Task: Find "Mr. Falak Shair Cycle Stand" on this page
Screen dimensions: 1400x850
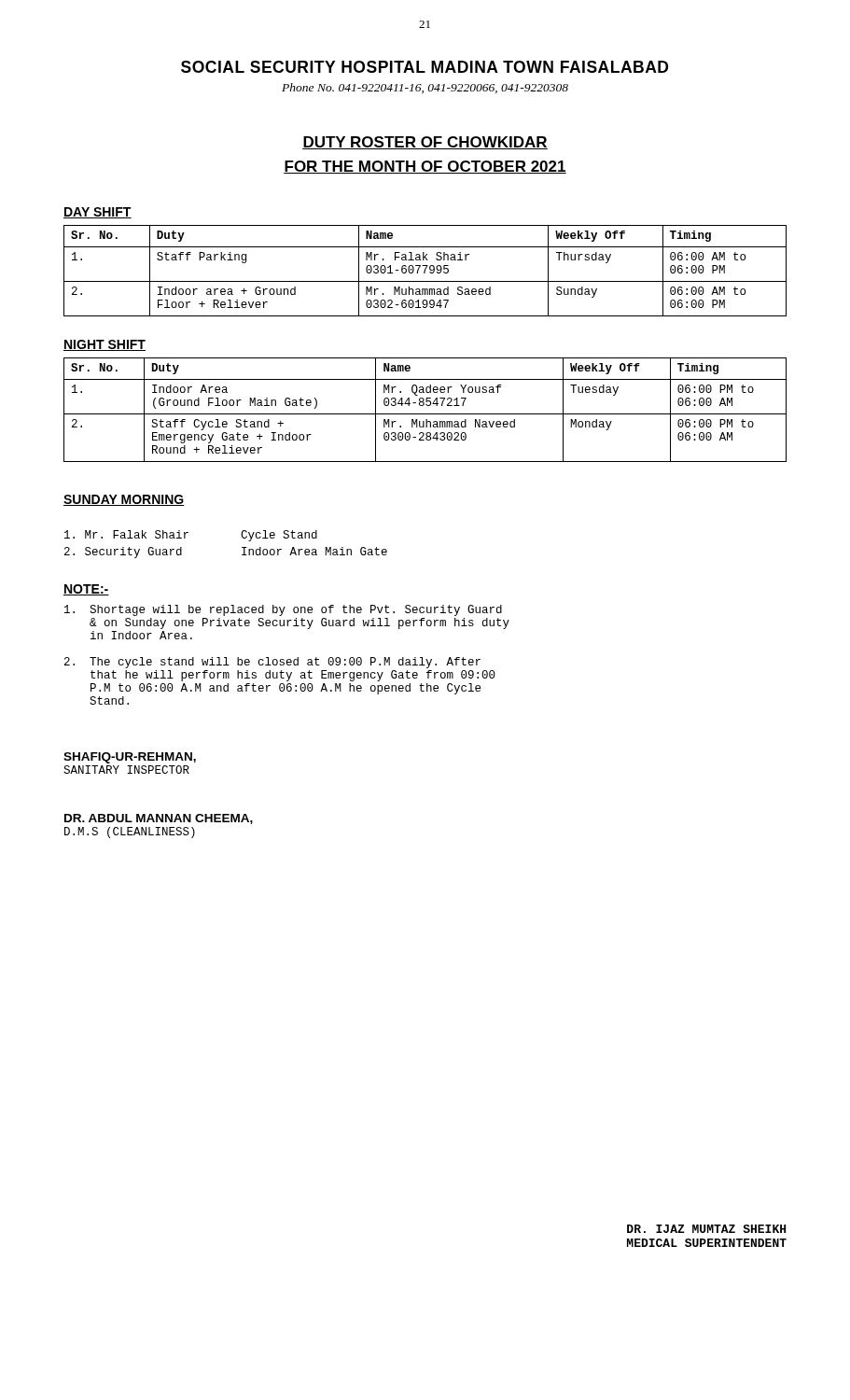Action: click(123, 535)
